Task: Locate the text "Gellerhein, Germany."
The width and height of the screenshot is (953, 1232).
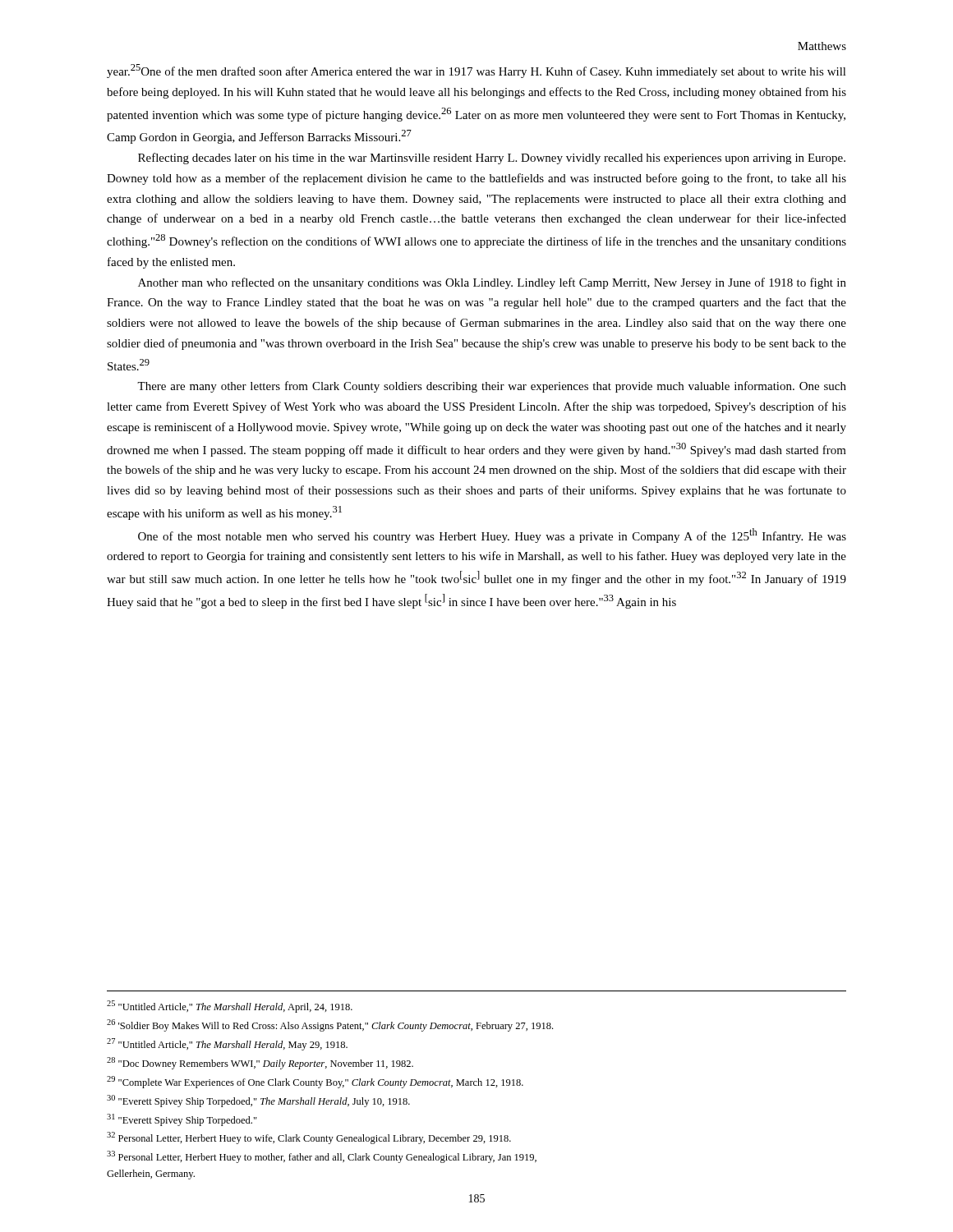Action: pos(151,1174)
